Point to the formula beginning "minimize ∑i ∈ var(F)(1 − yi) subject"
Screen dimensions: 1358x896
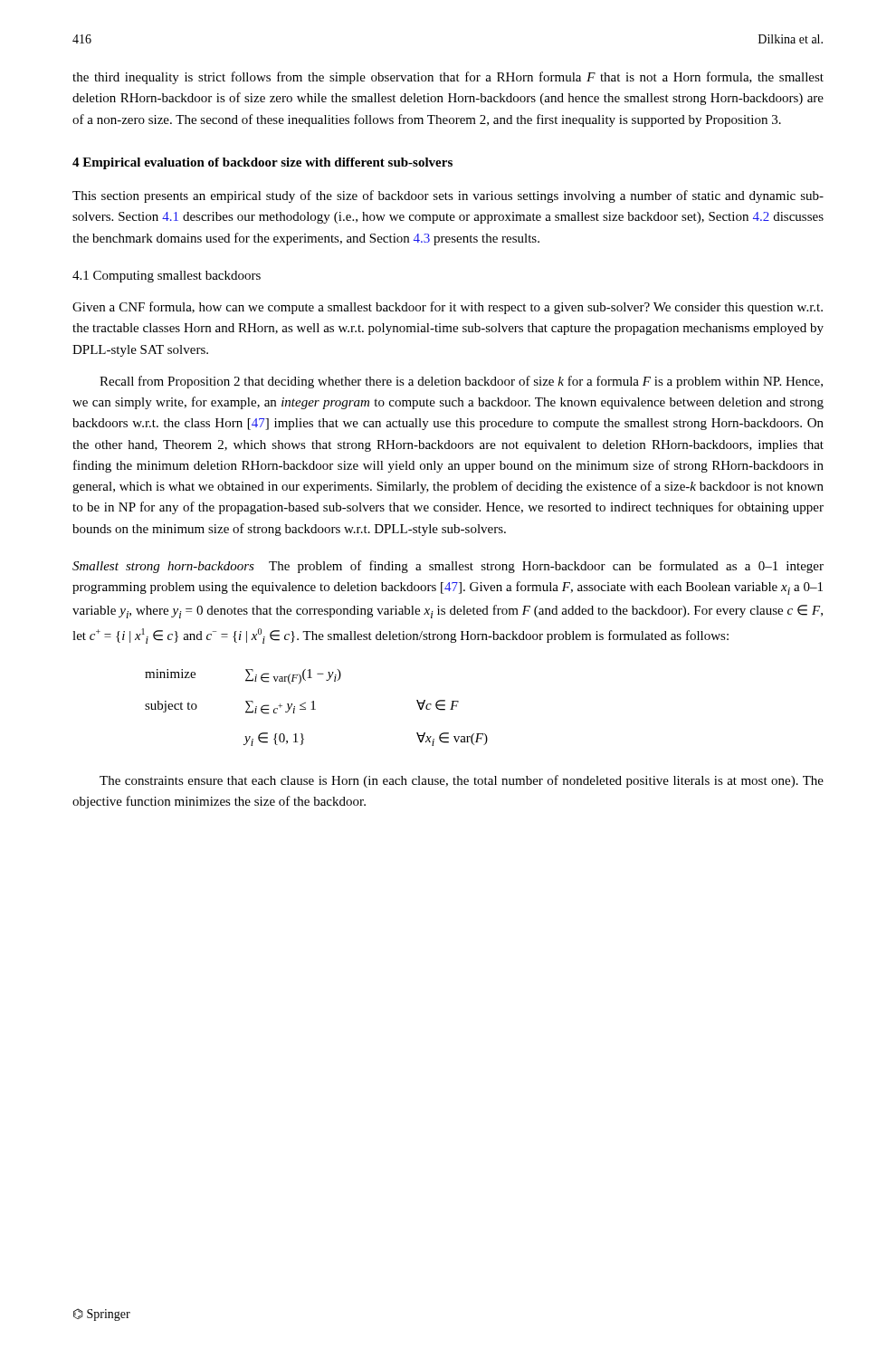coord(243,677)
